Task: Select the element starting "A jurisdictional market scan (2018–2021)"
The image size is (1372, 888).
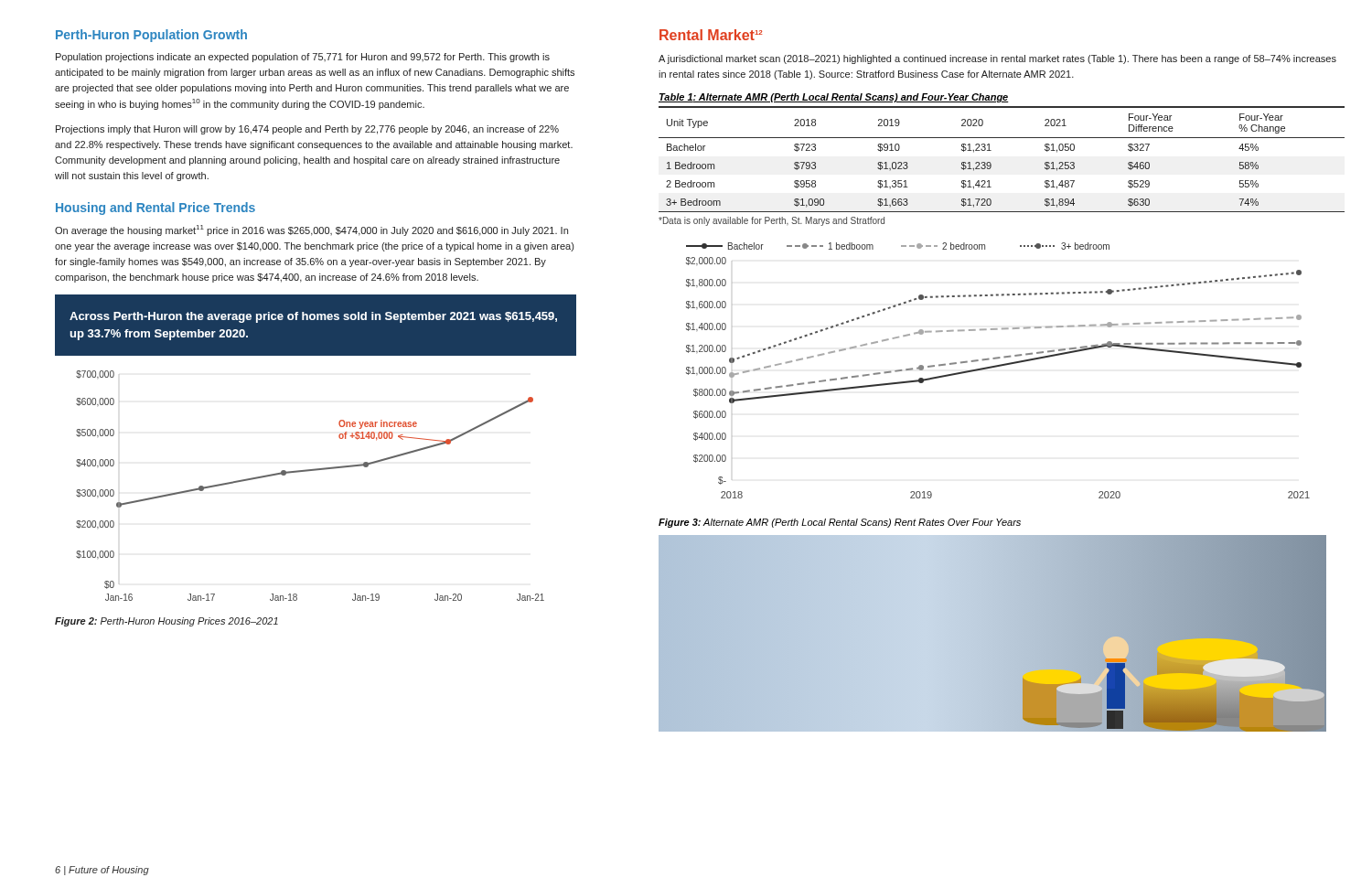Action: 997,66
